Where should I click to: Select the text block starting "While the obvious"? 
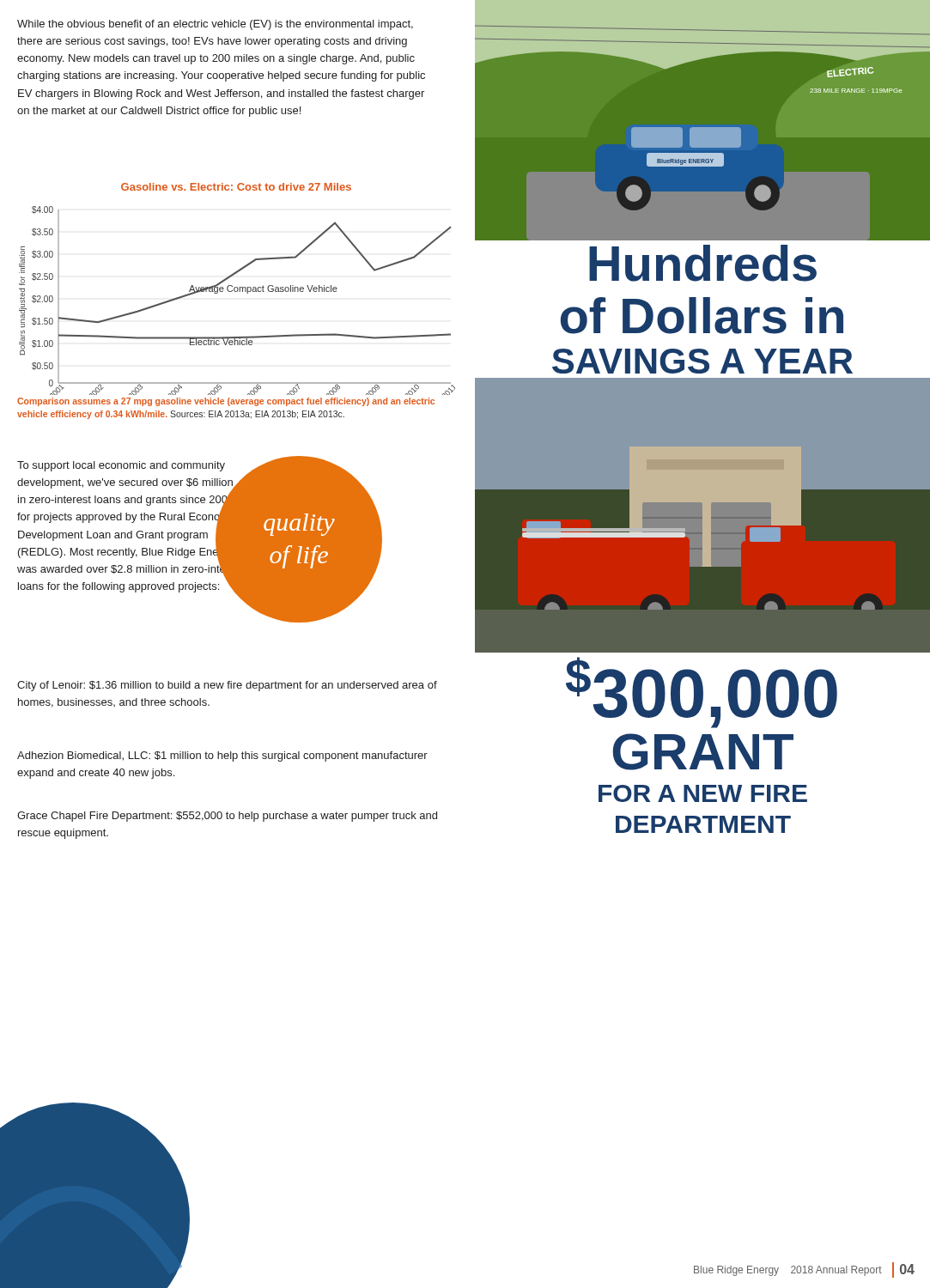221,67
